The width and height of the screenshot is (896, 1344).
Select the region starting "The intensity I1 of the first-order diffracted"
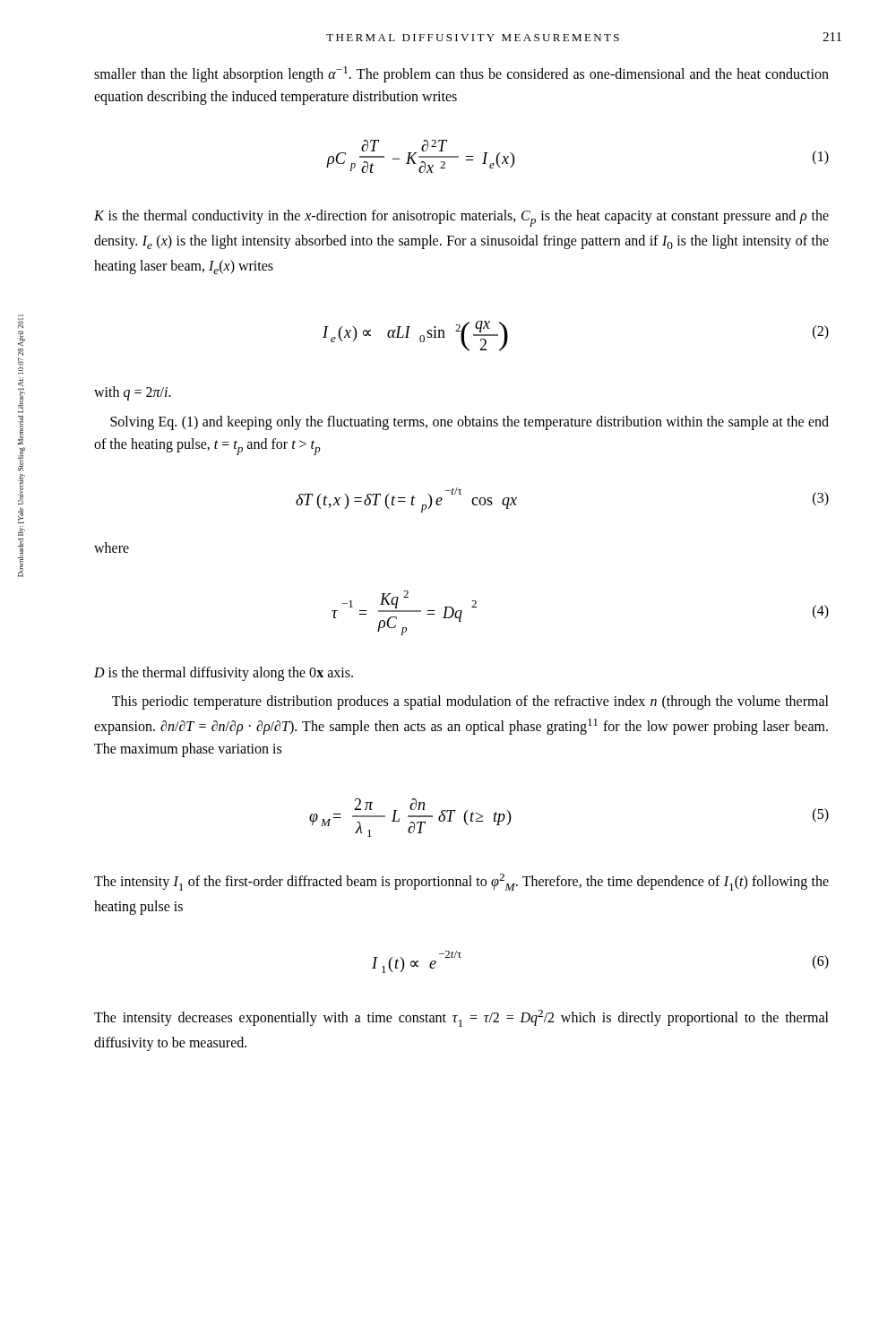[x=461, y=892]
